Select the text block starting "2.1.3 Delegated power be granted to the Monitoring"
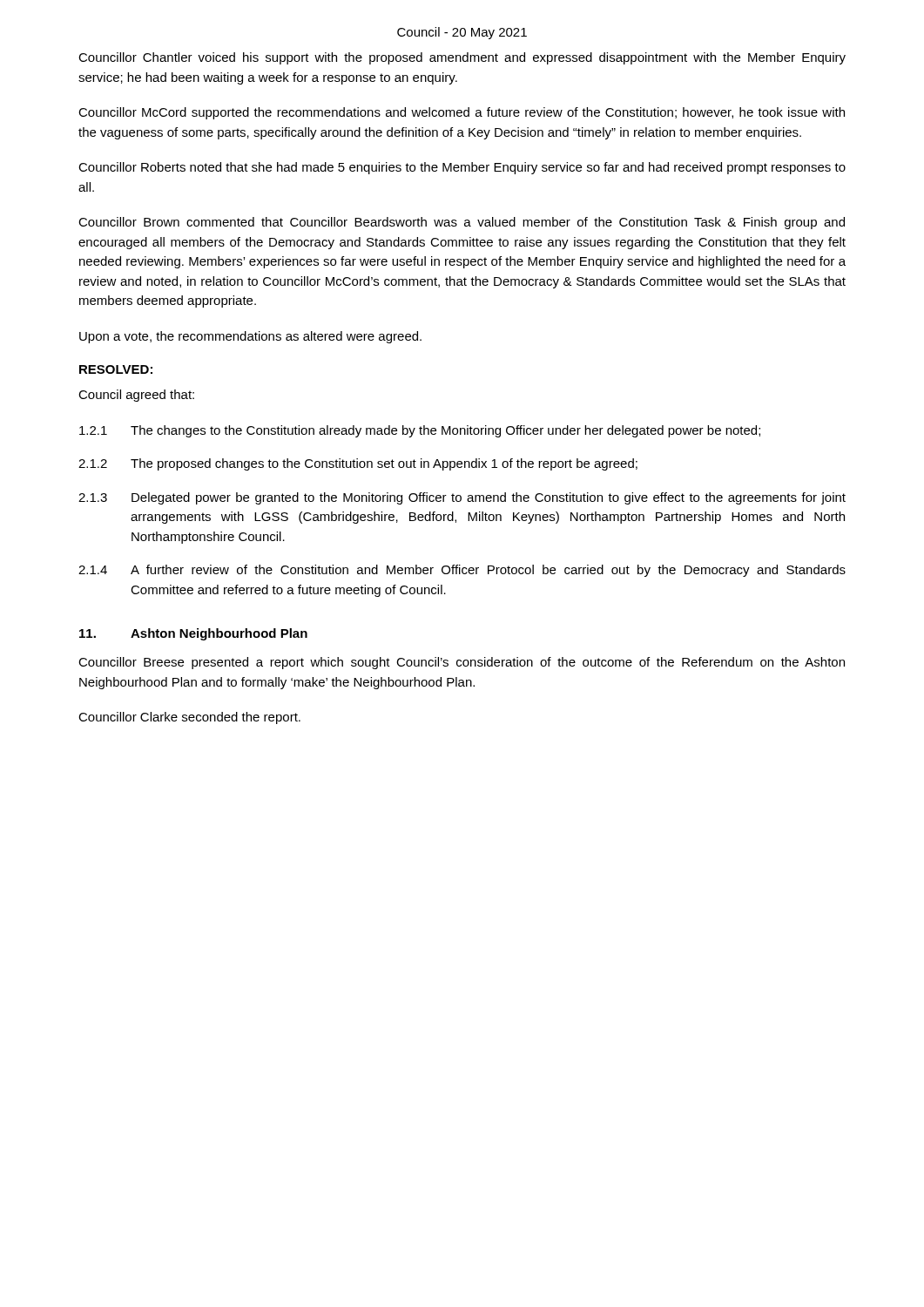This screenshot has width=924, height=1307. (462, 517)
